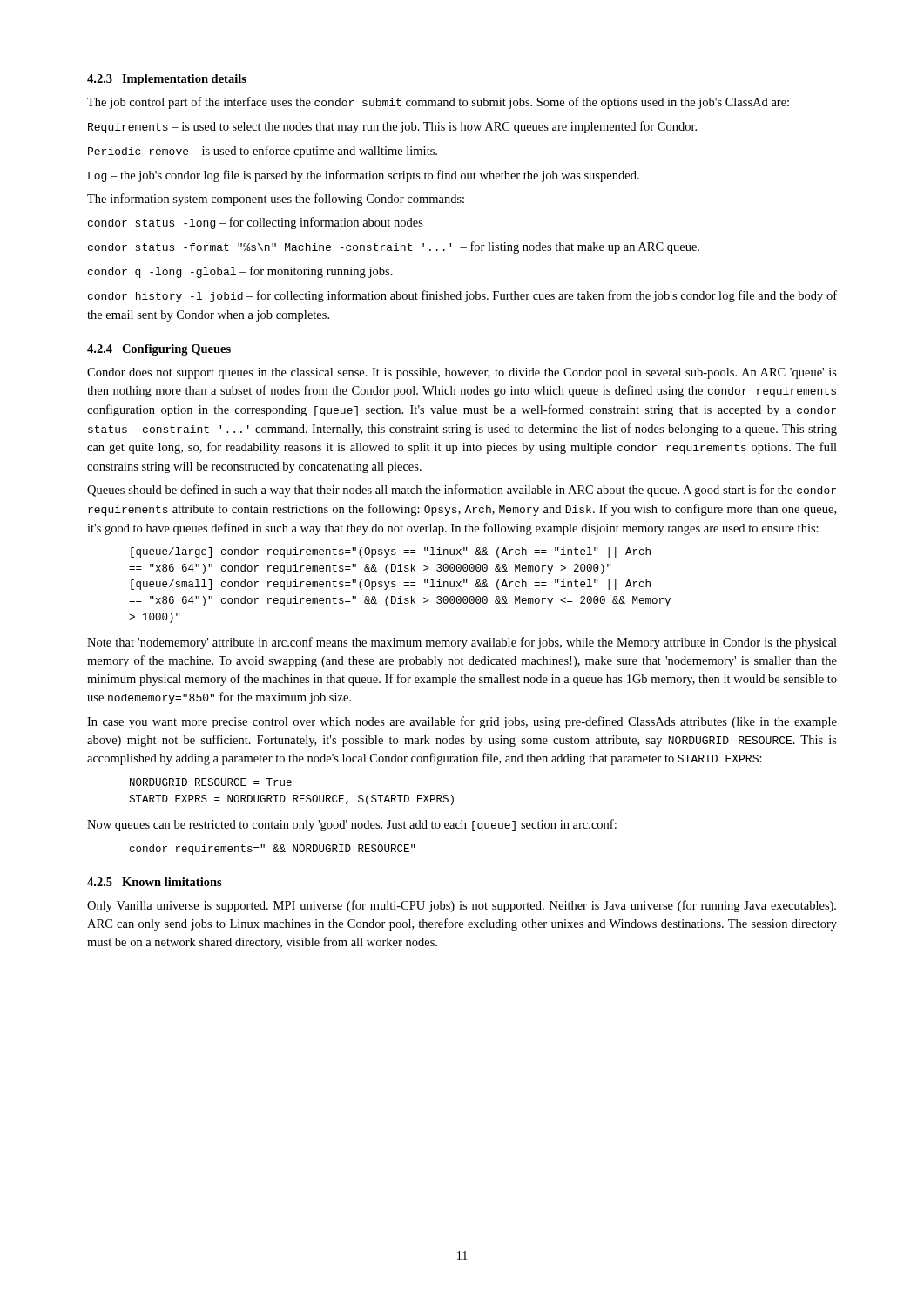Click on the region starting "condor status -format "%s\n" Machine"

(462, 248)
